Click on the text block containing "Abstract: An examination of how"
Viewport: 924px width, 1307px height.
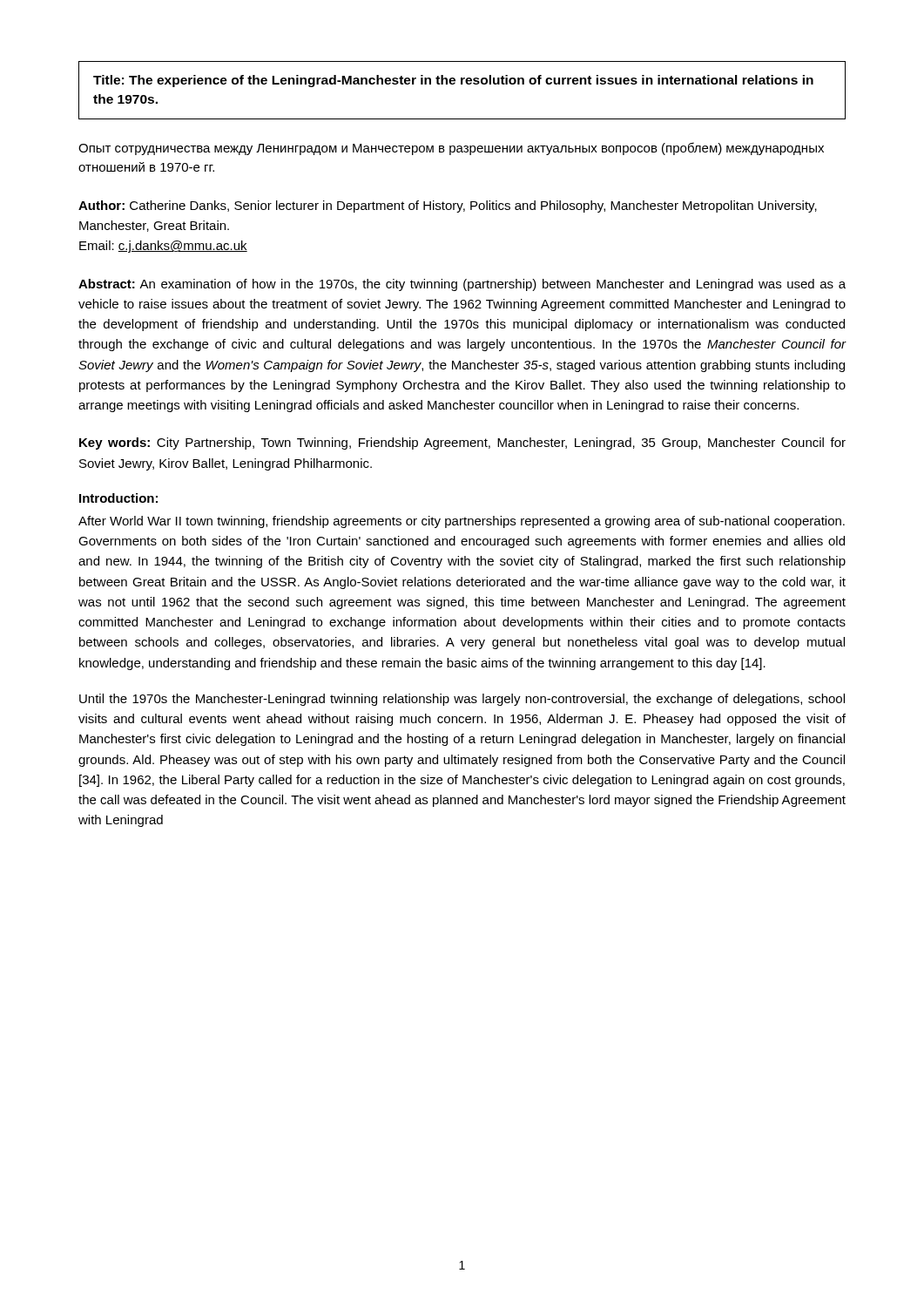462,344
